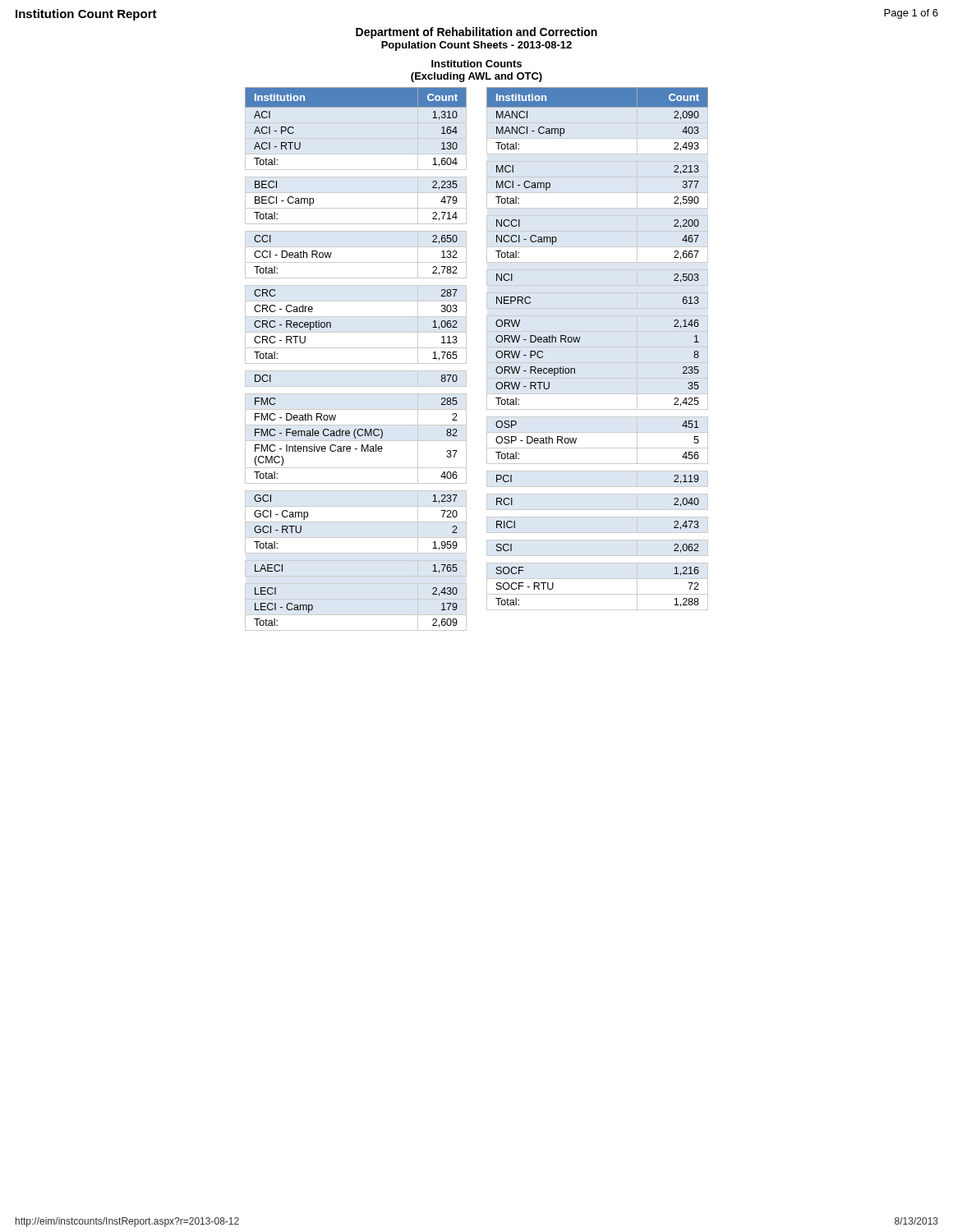Viewport: 953px width, 1232px height.
Task: Select the table that reads "FMC - Female Cadre (CMC)"
Action: pos(356,359)
